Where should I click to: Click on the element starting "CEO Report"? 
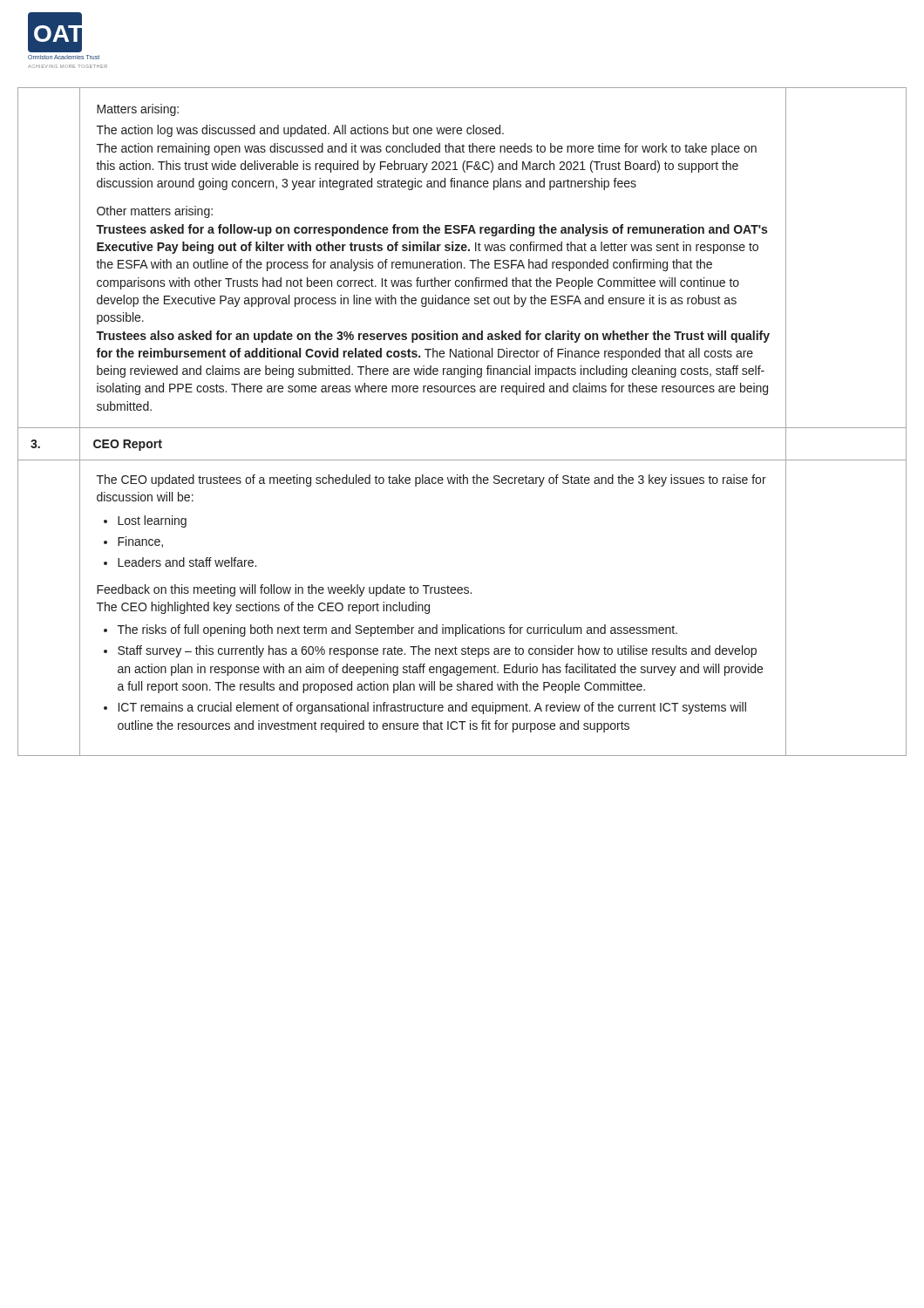127,444
